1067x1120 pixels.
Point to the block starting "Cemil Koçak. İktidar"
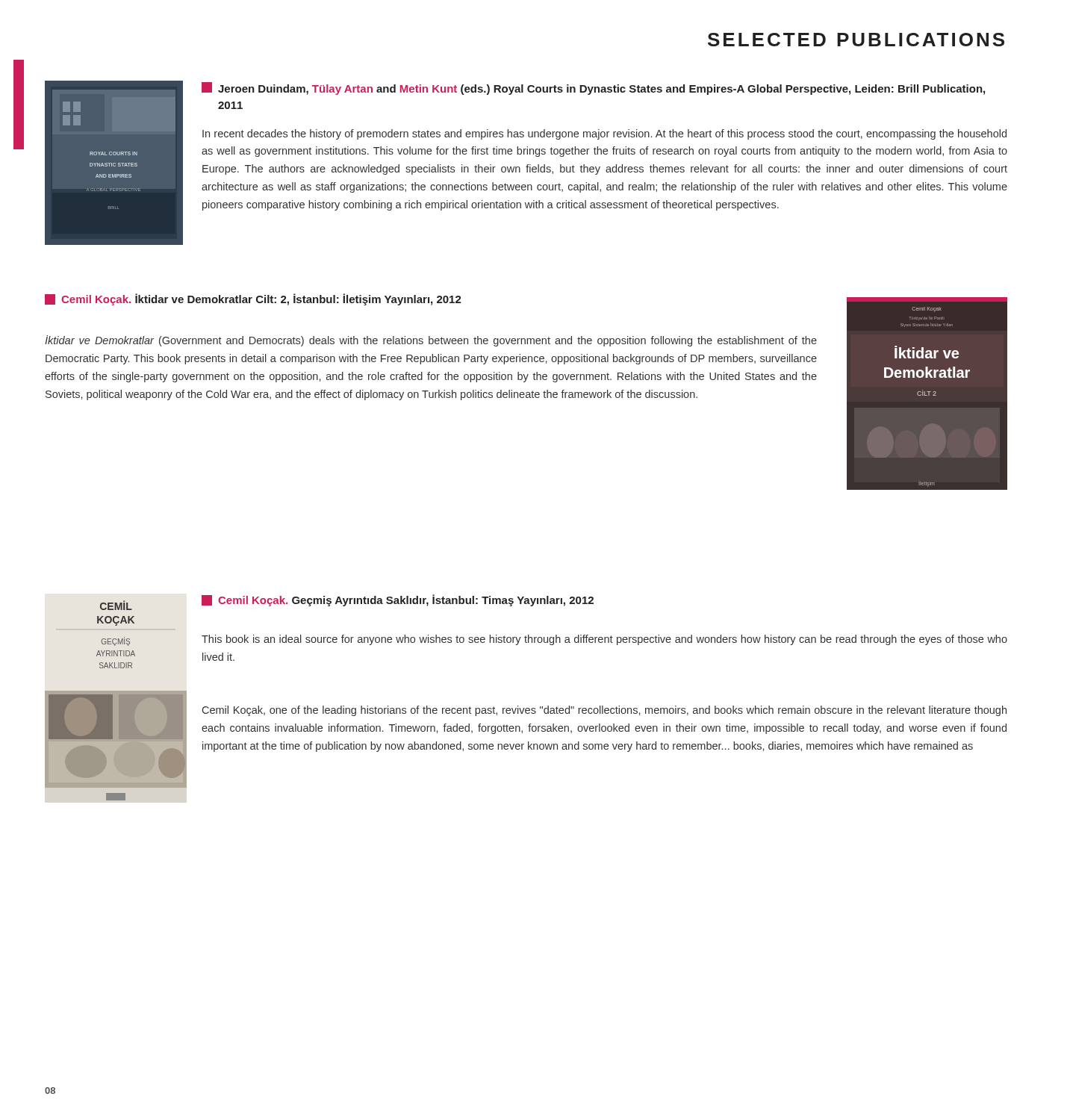[253, 299]
